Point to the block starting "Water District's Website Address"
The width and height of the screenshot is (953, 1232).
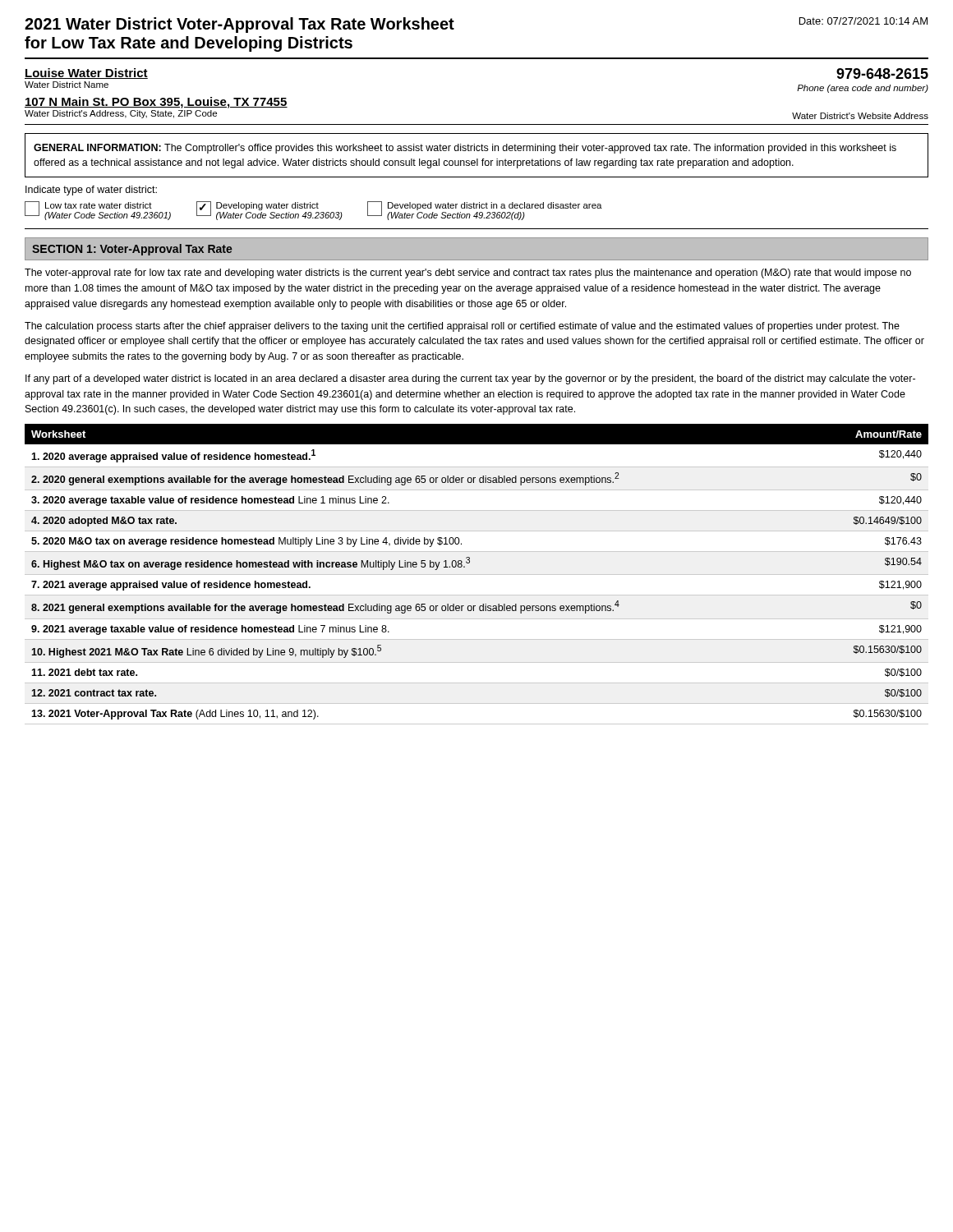pyautogui.click(x=860, y=116)
